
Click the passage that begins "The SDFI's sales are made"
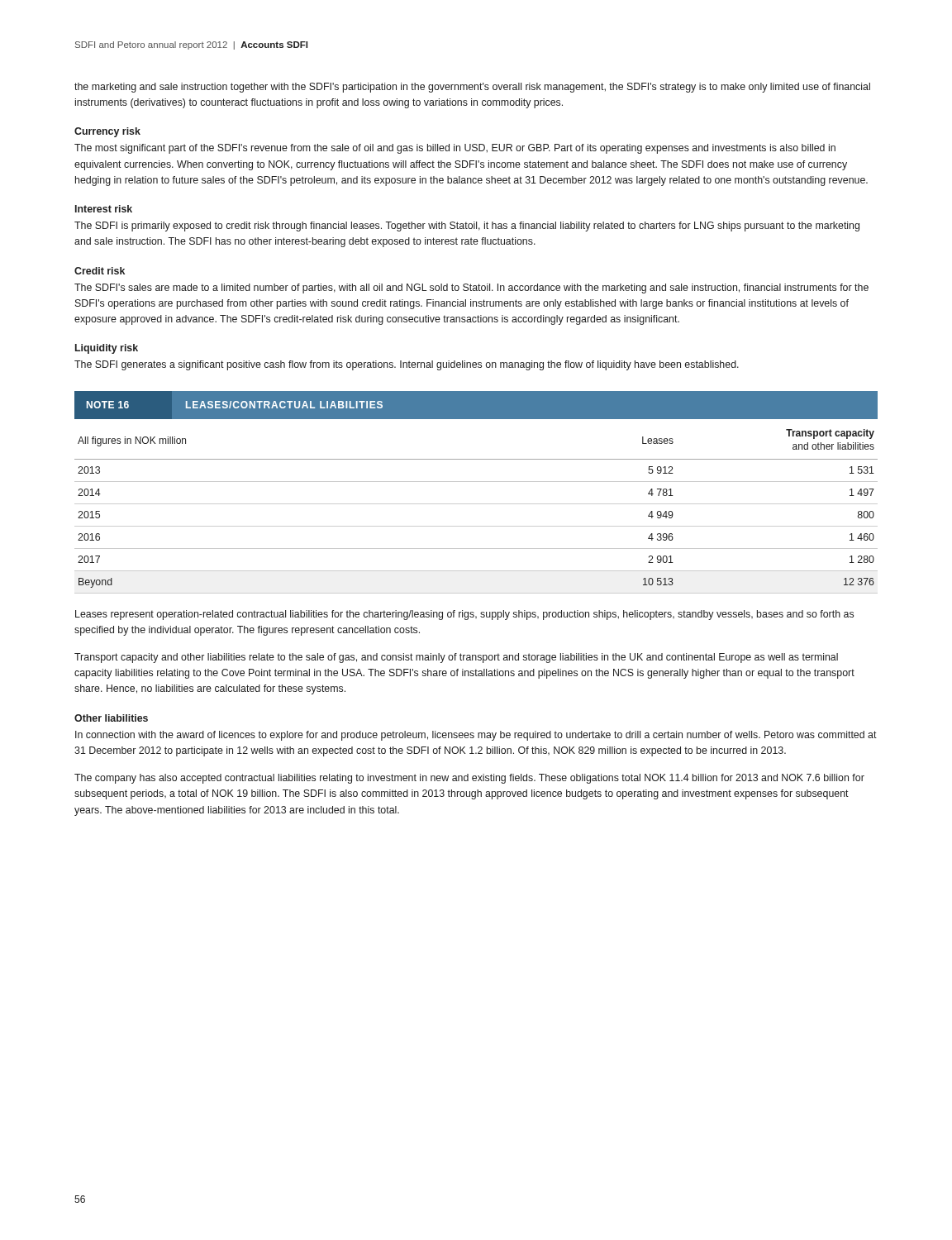472,303
